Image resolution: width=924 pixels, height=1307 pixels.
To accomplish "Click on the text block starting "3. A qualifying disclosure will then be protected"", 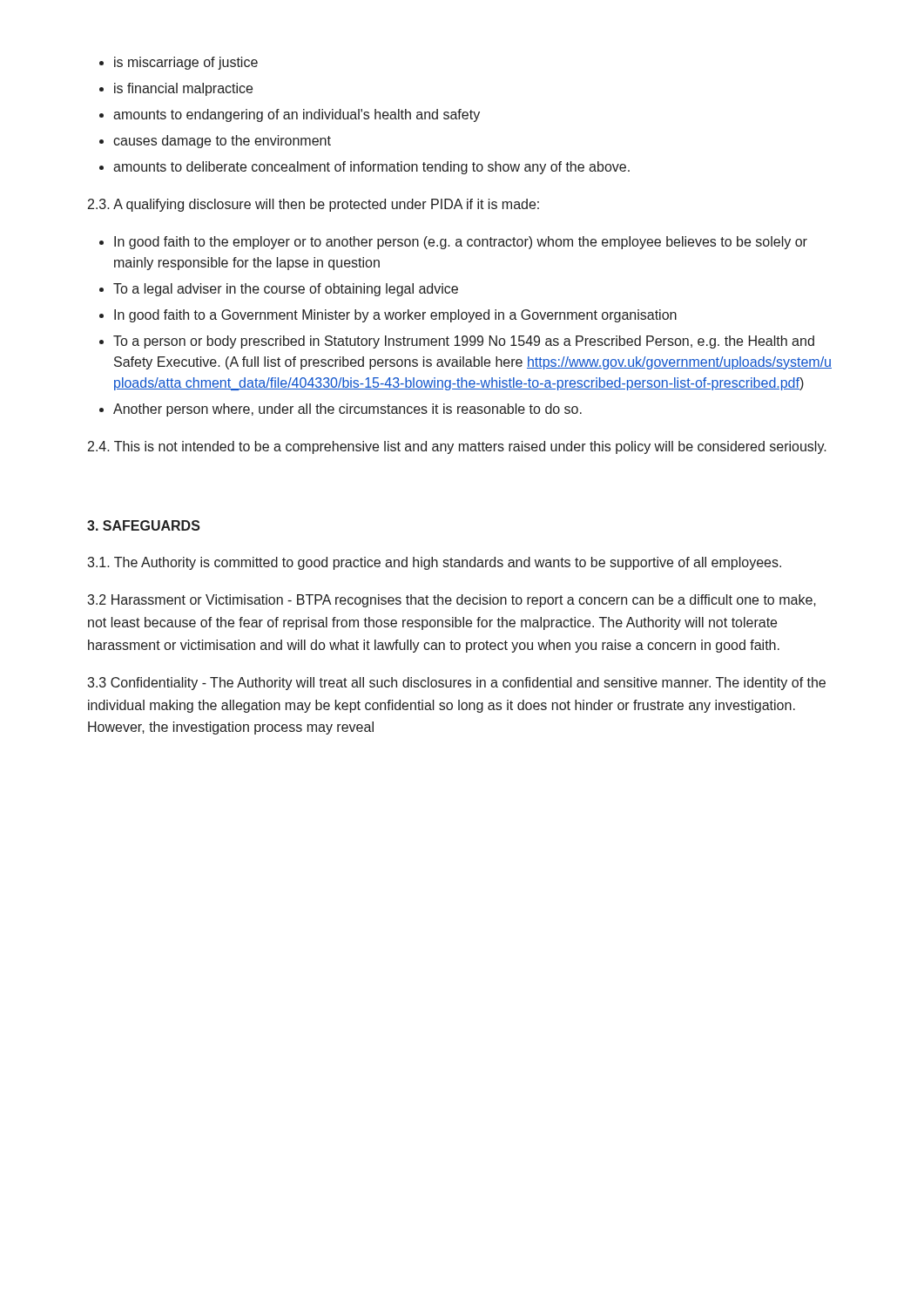I will [462, 205].
